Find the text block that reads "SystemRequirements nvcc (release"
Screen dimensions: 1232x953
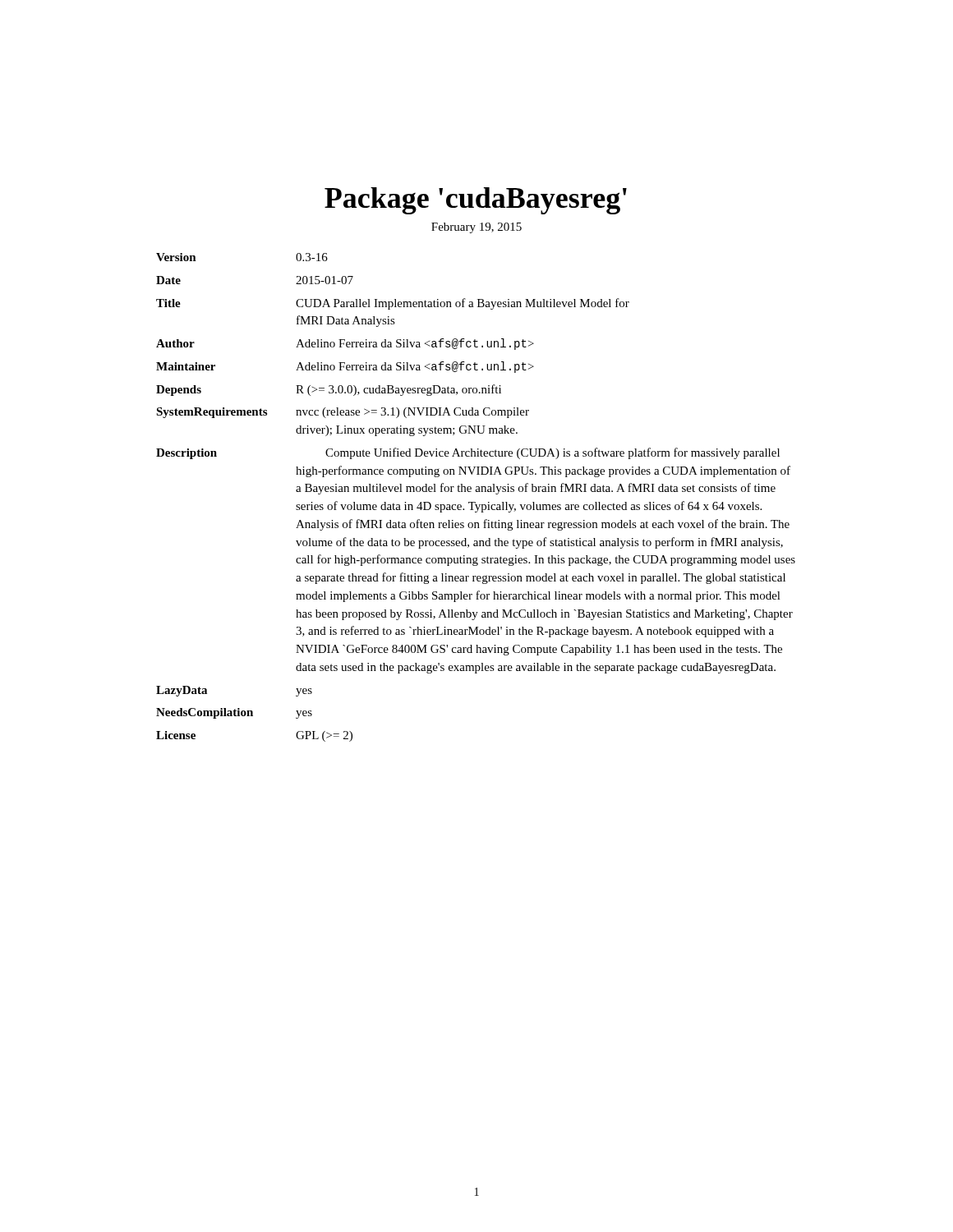tap(476, 421)
